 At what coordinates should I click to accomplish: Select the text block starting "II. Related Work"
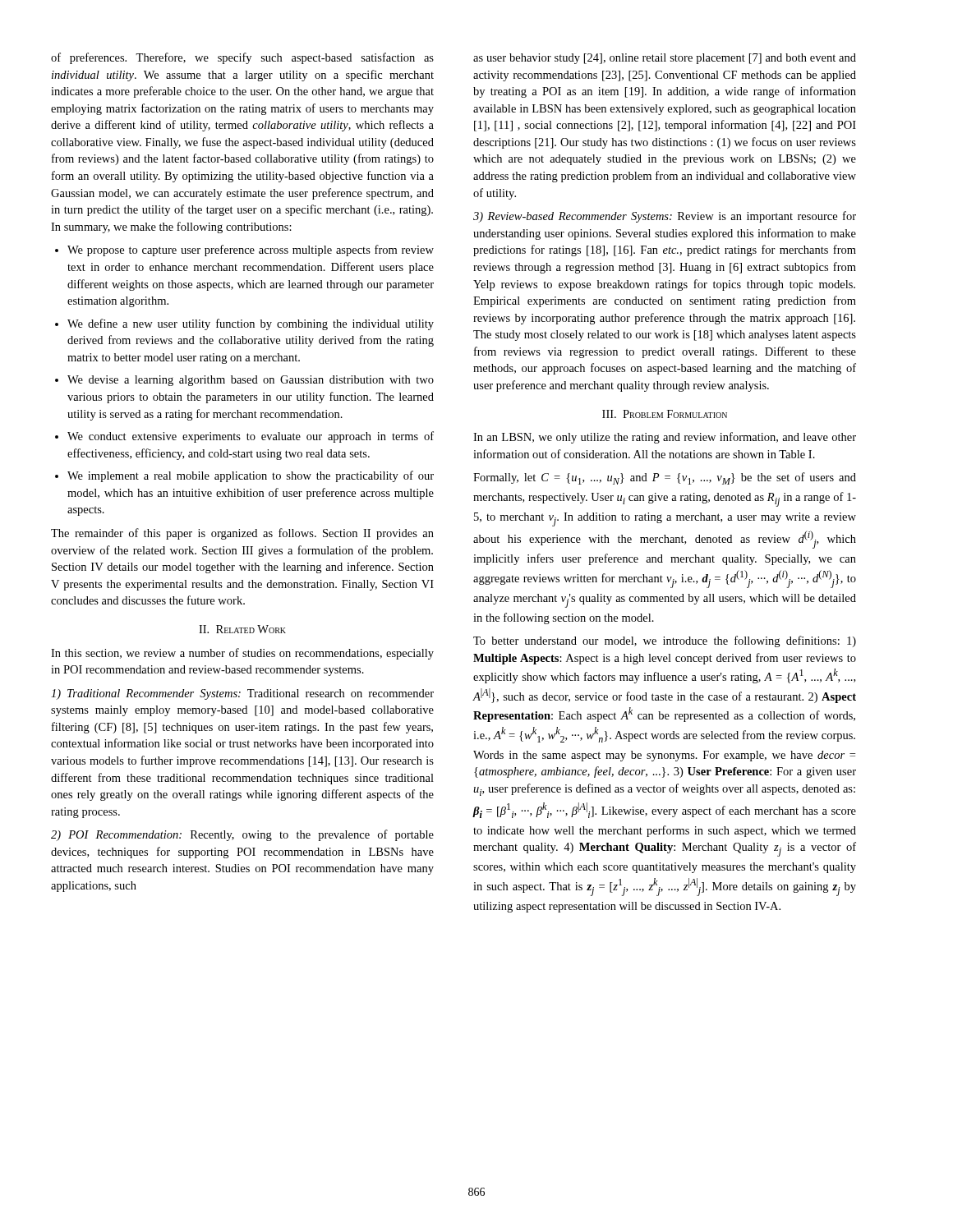242,629
